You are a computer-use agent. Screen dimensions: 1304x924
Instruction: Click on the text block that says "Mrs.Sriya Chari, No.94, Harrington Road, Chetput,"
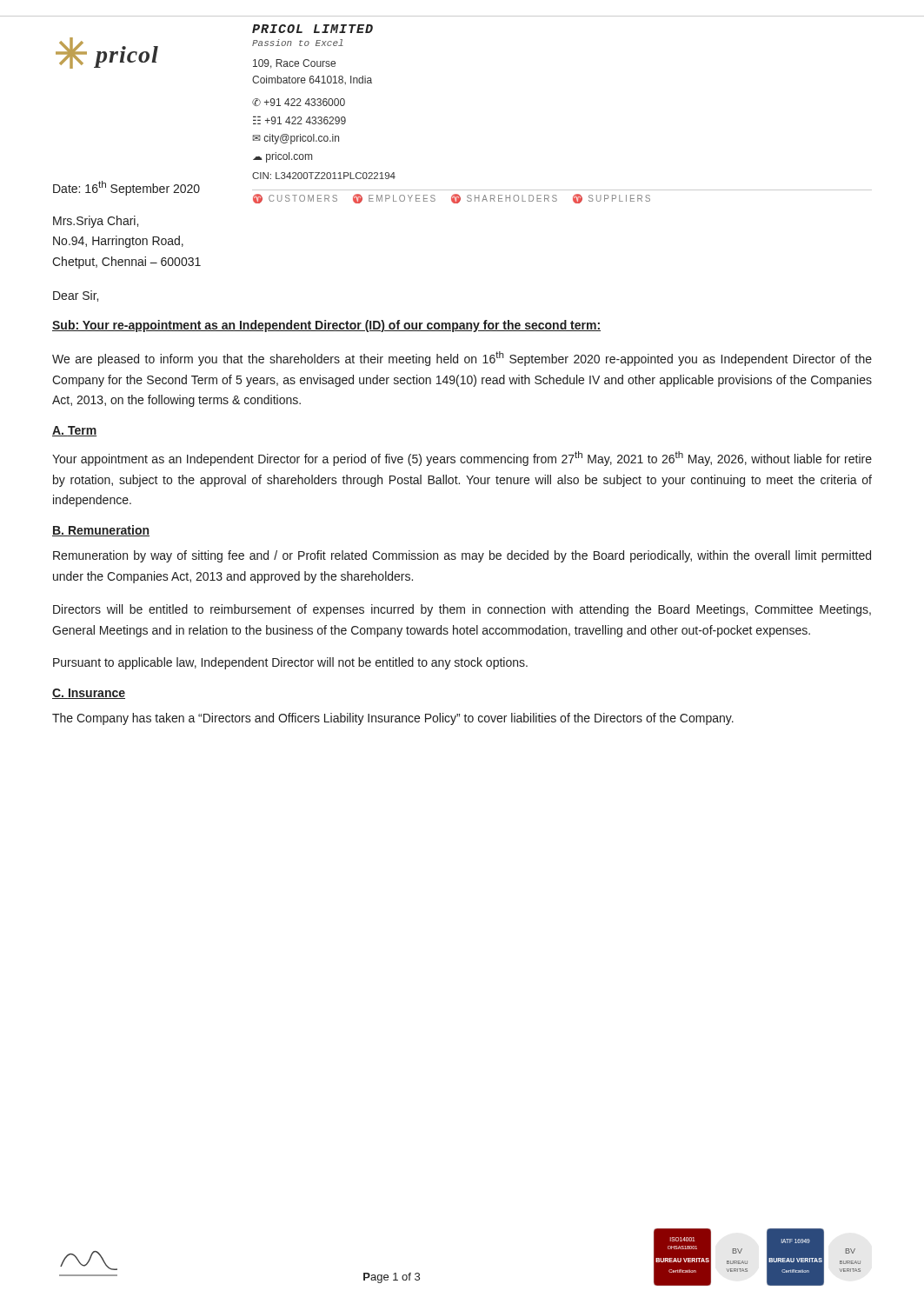pos(127,241)
